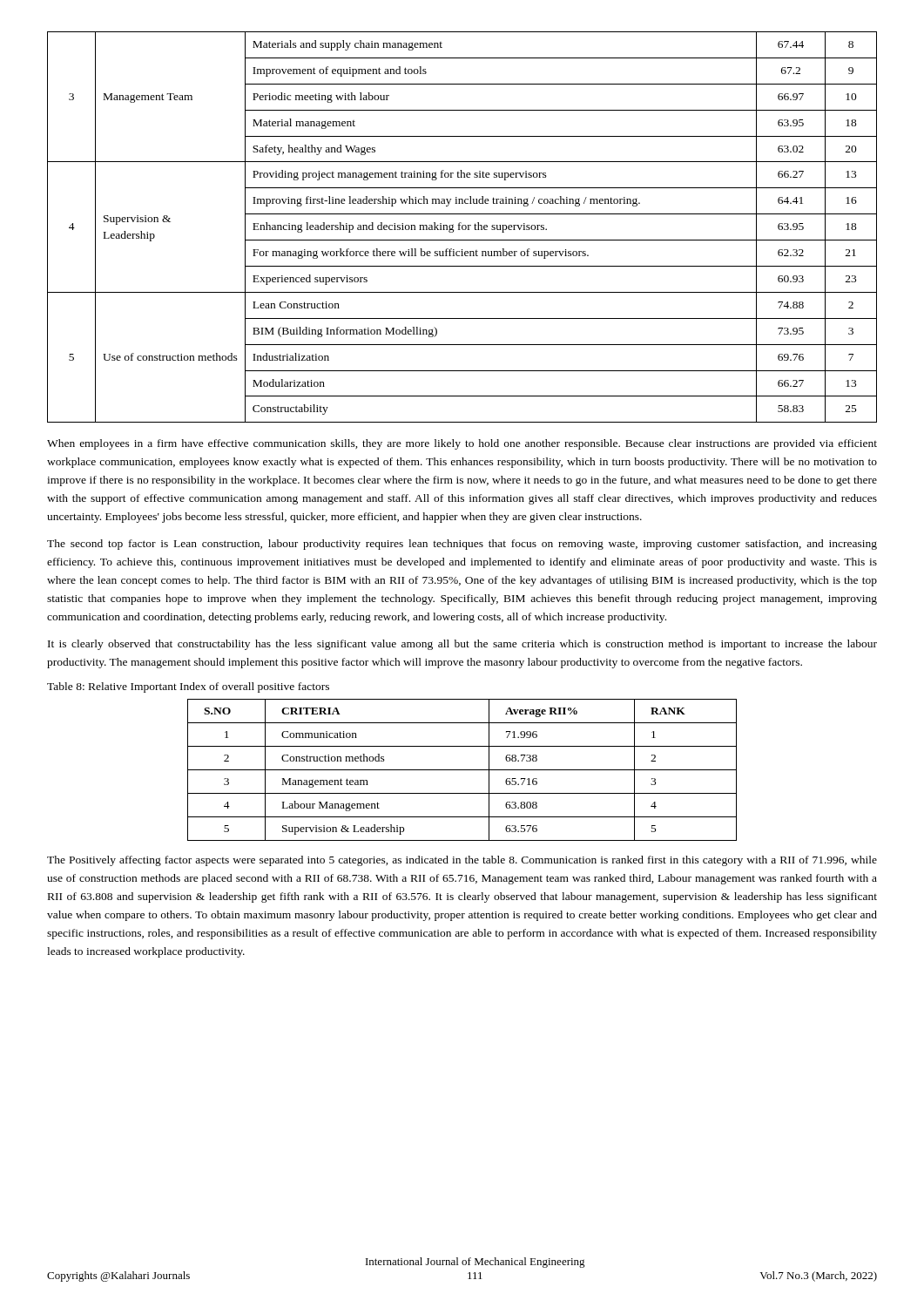924x1307 pixels.
Task: Navigate to the region starting "When employees in a firm"
Action: tap(462, 480)
